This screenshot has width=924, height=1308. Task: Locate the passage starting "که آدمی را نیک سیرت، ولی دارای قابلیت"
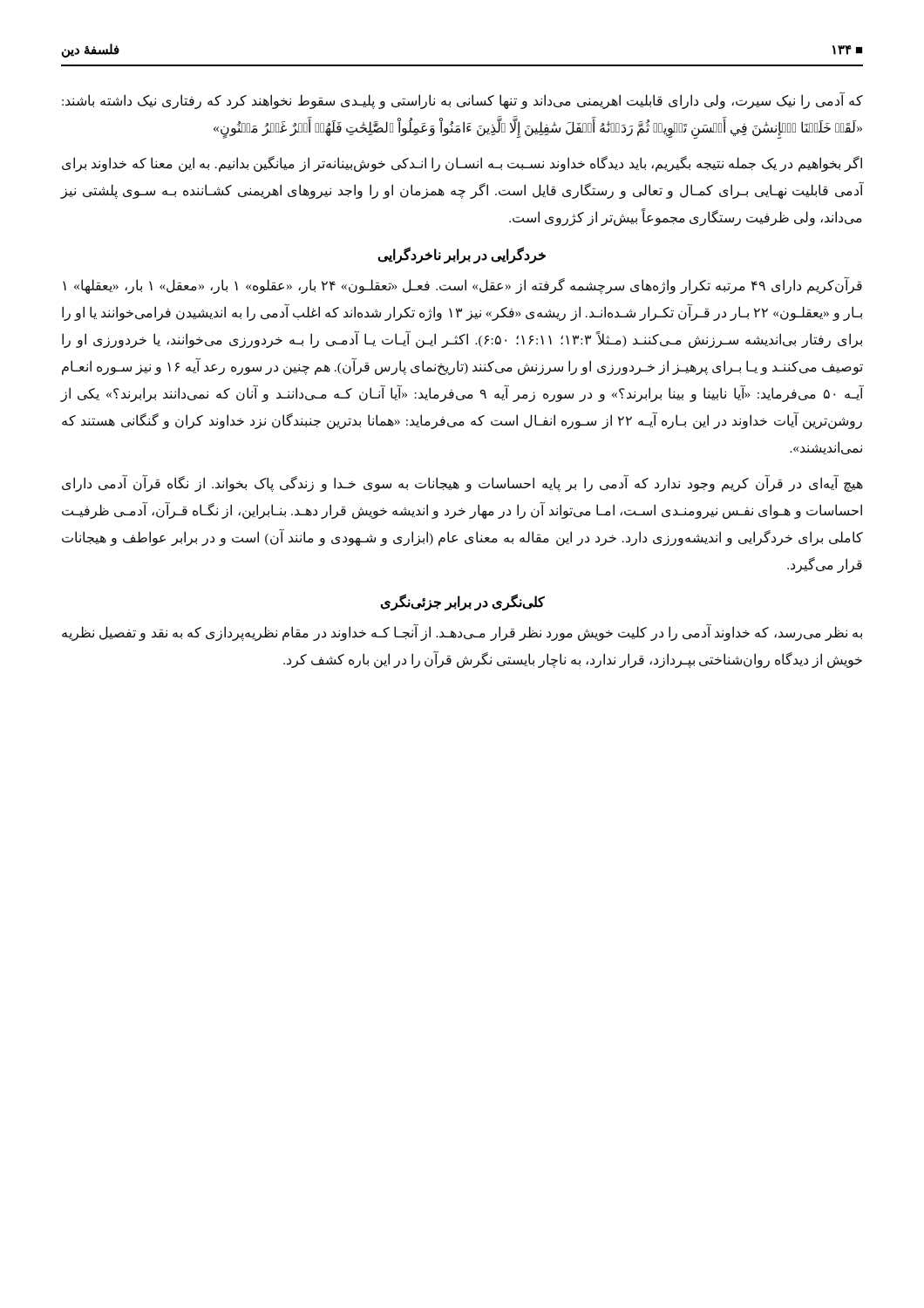(462, 114)
